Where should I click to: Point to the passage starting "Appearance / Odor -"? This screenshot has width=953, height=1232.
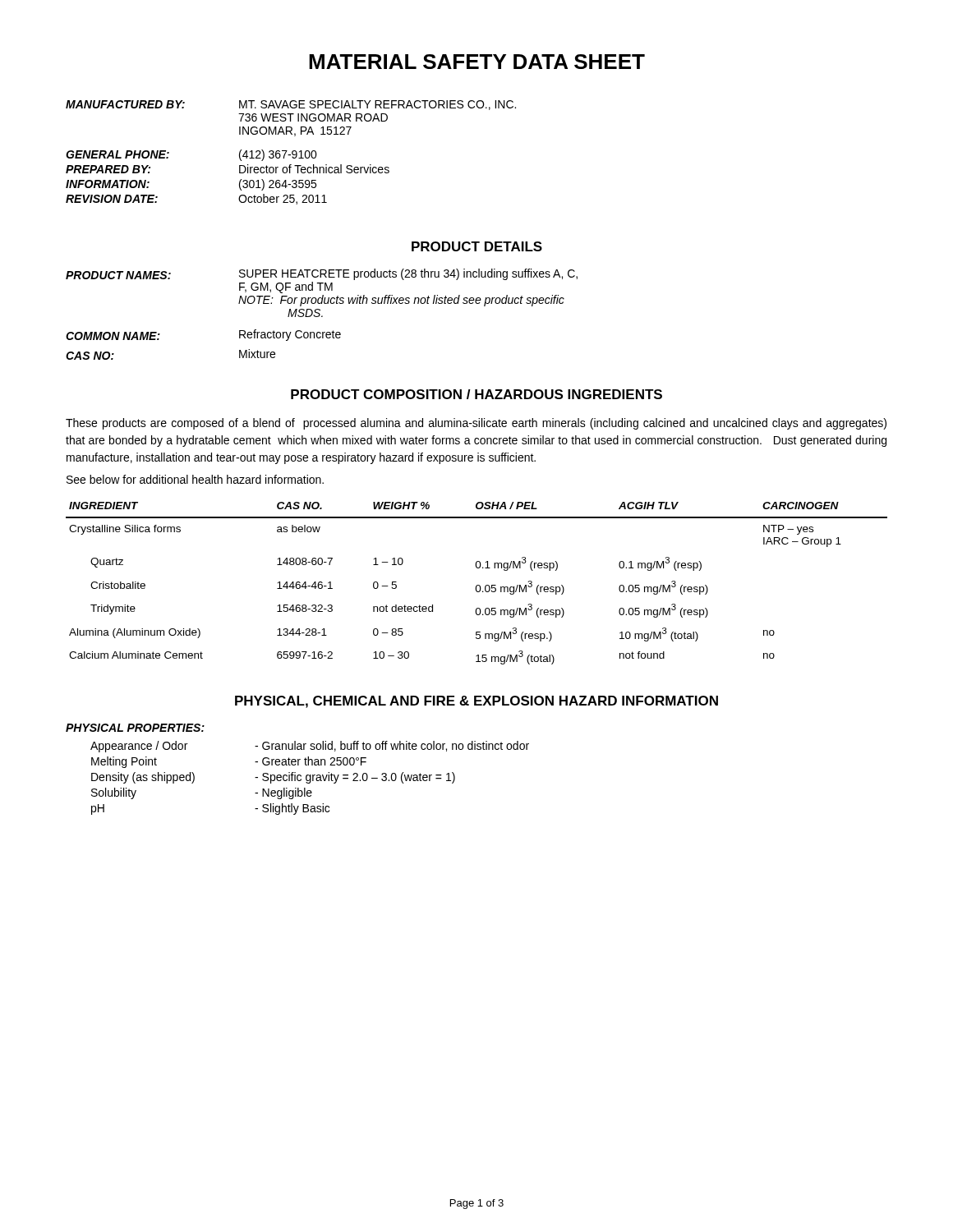[489, 745]
